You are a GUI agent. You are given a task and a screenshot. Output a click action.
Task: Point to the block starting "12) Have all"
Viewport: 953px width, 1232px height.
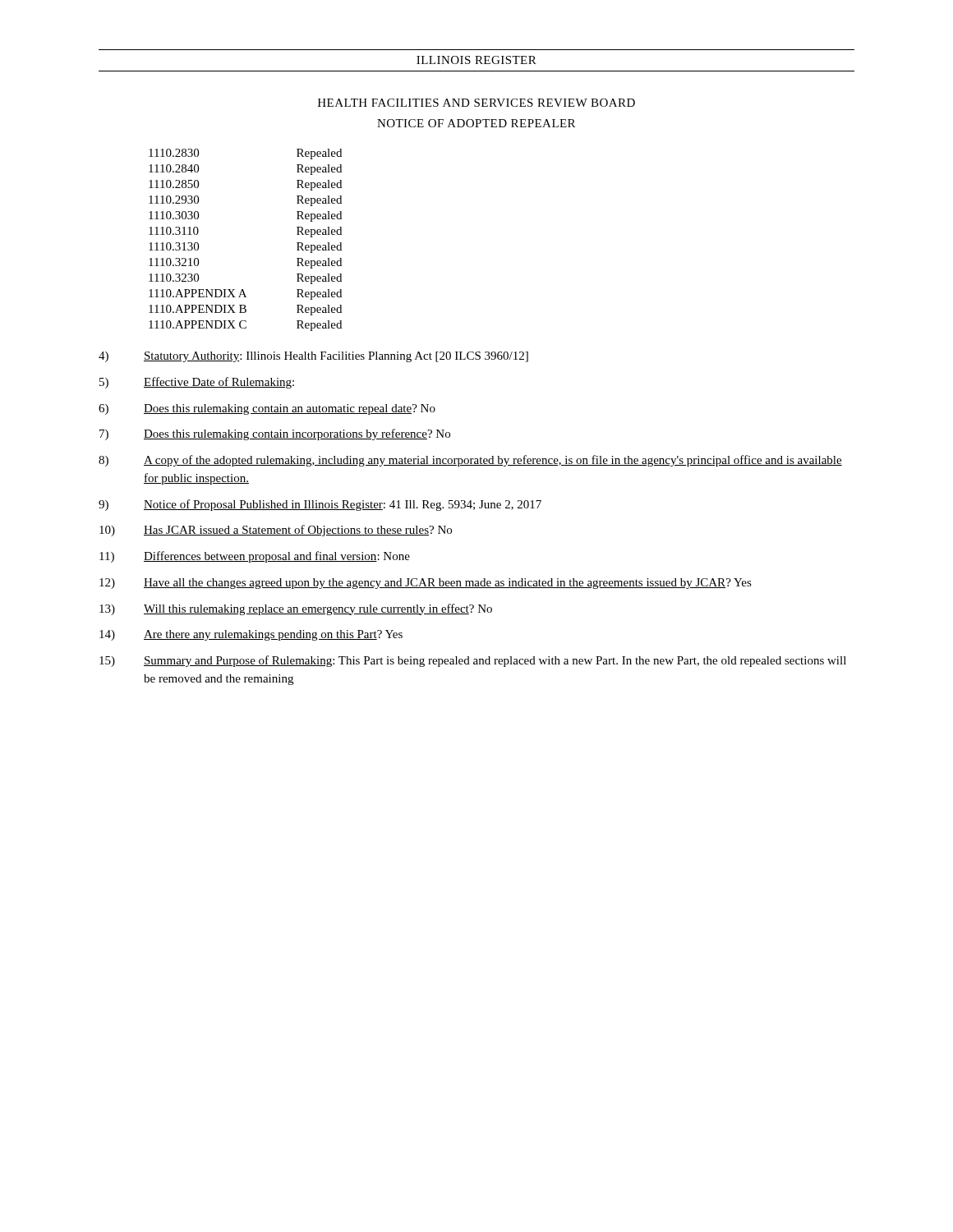coord(476,583)
